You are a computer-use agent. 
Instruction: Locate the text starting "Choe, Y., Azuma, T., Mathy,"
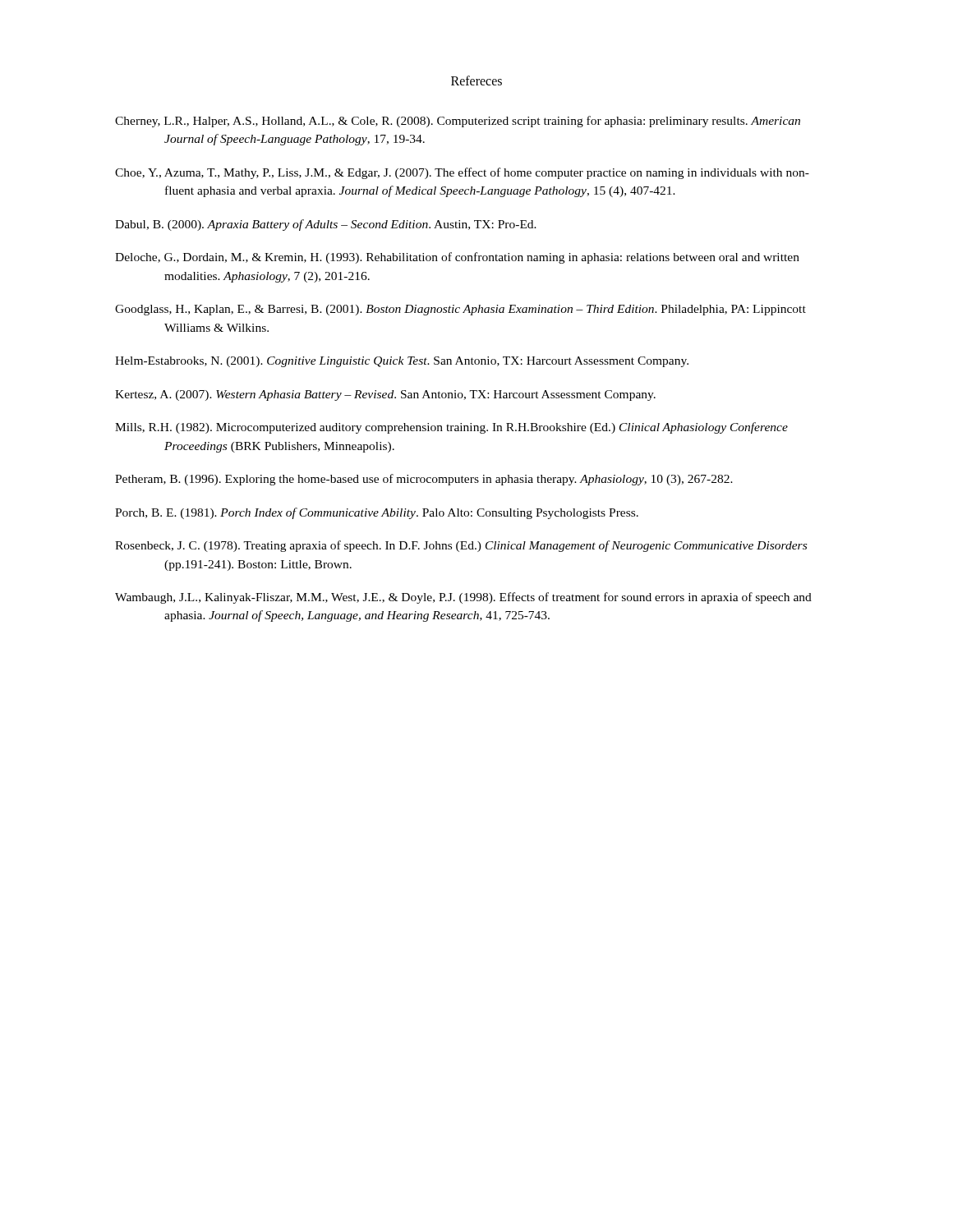click(x=462, y=181)
